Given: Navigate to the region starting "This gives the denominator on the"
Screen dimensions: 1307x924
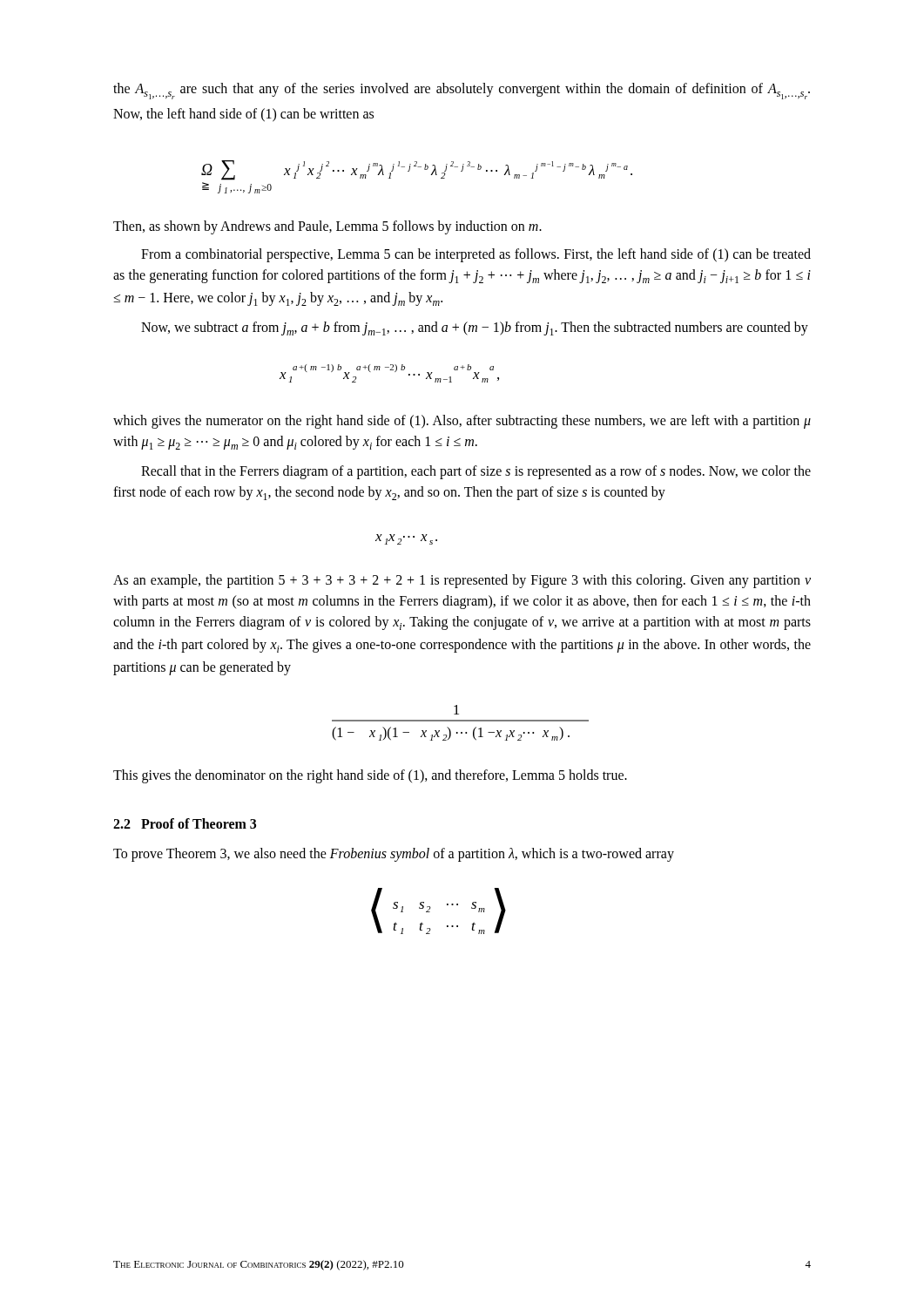Looking at the screenshot, I should (370, 775).
